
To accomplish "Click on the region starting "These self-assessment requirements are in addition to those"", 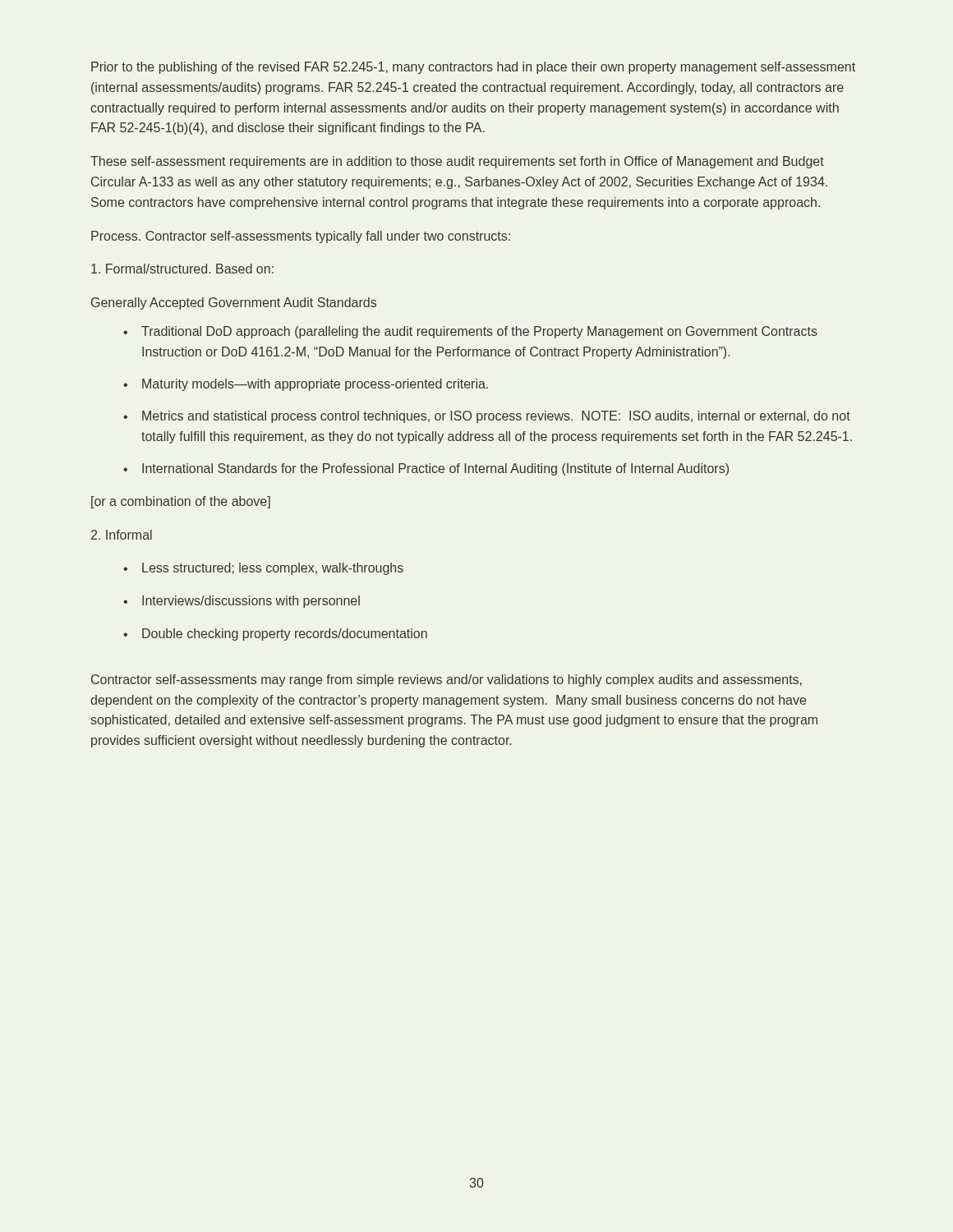I will pos(459,182).
